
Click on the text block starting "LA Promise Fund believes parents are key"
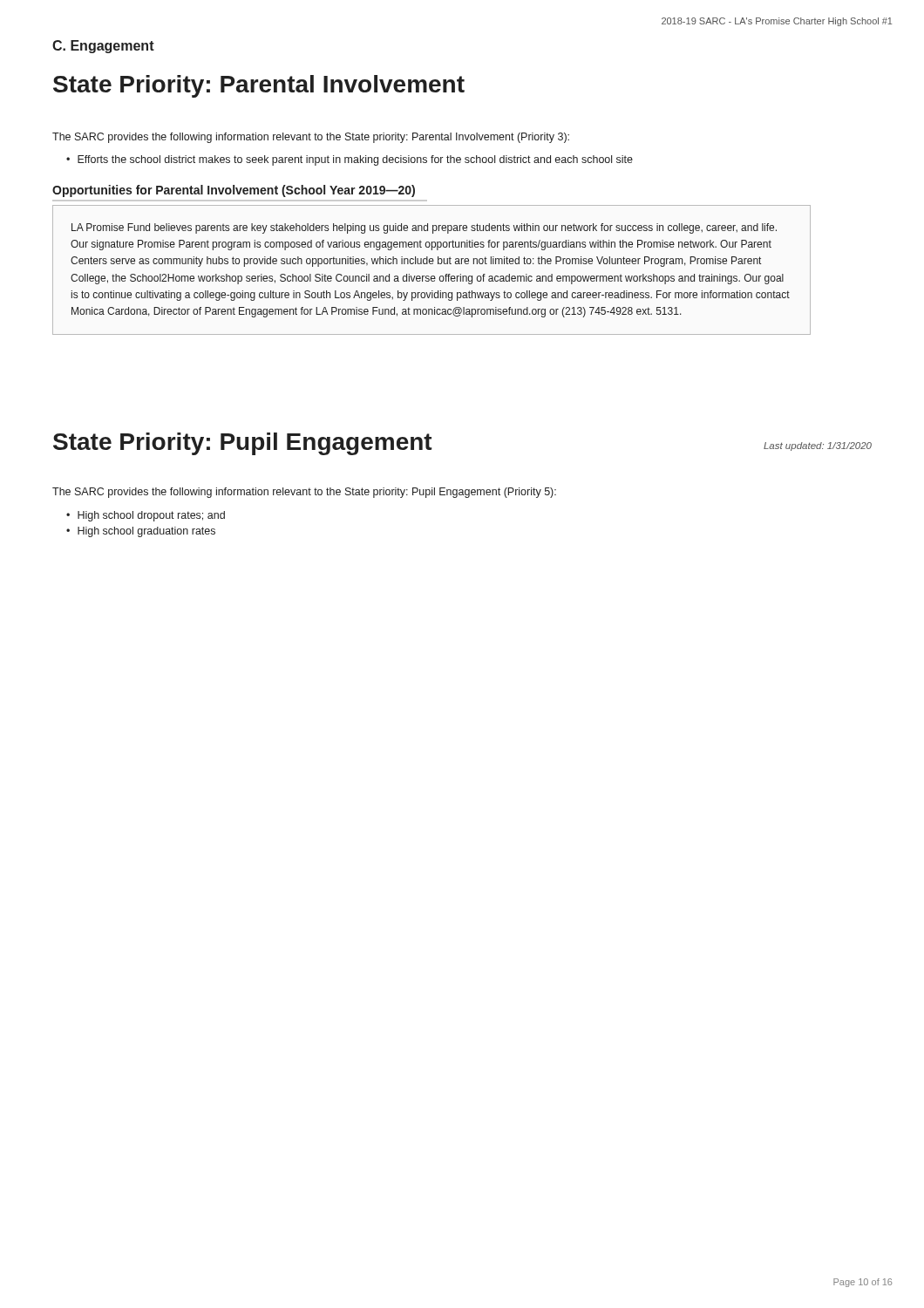click(431, 270)
